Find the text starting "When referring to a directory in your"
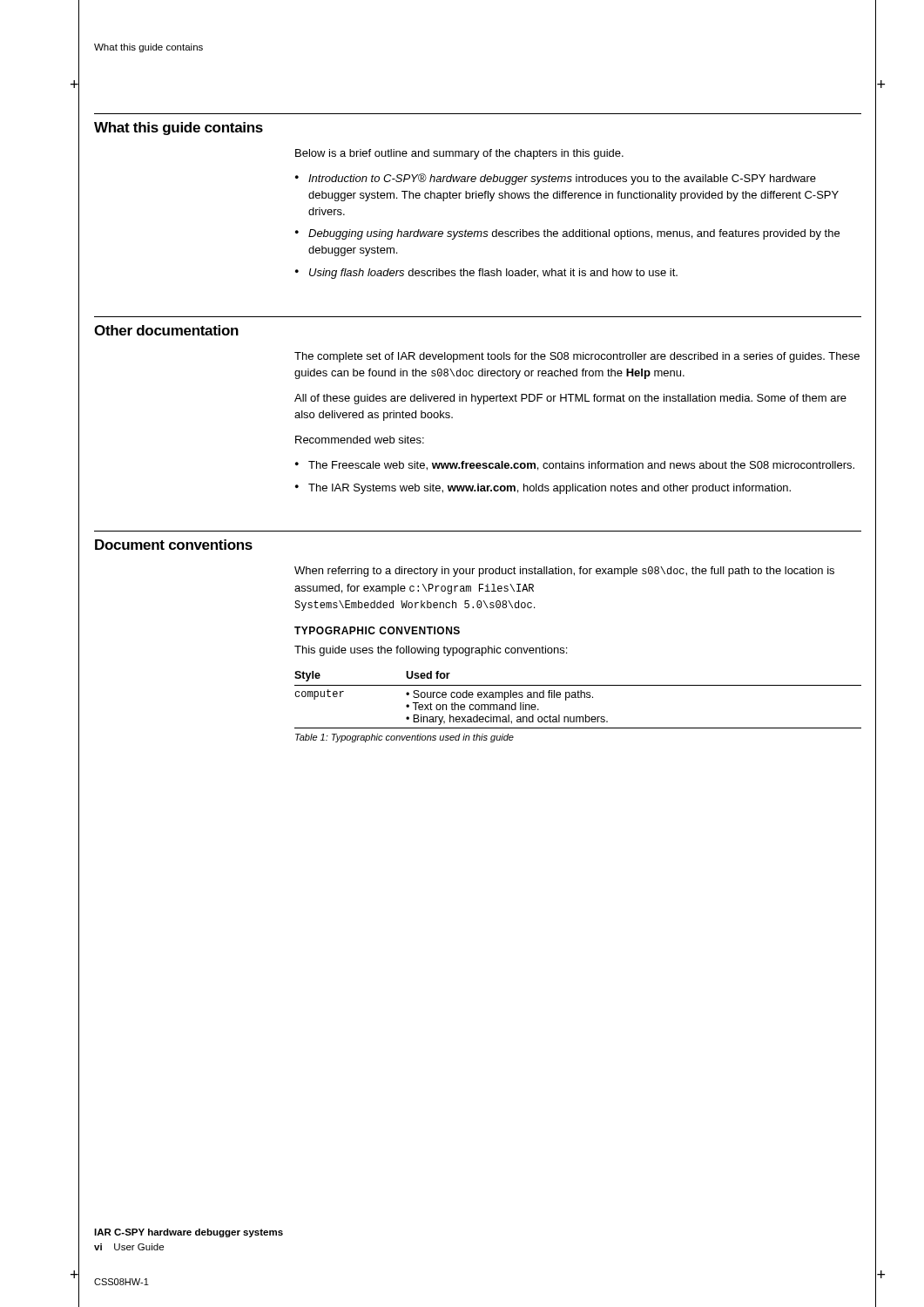 [564, 572]
